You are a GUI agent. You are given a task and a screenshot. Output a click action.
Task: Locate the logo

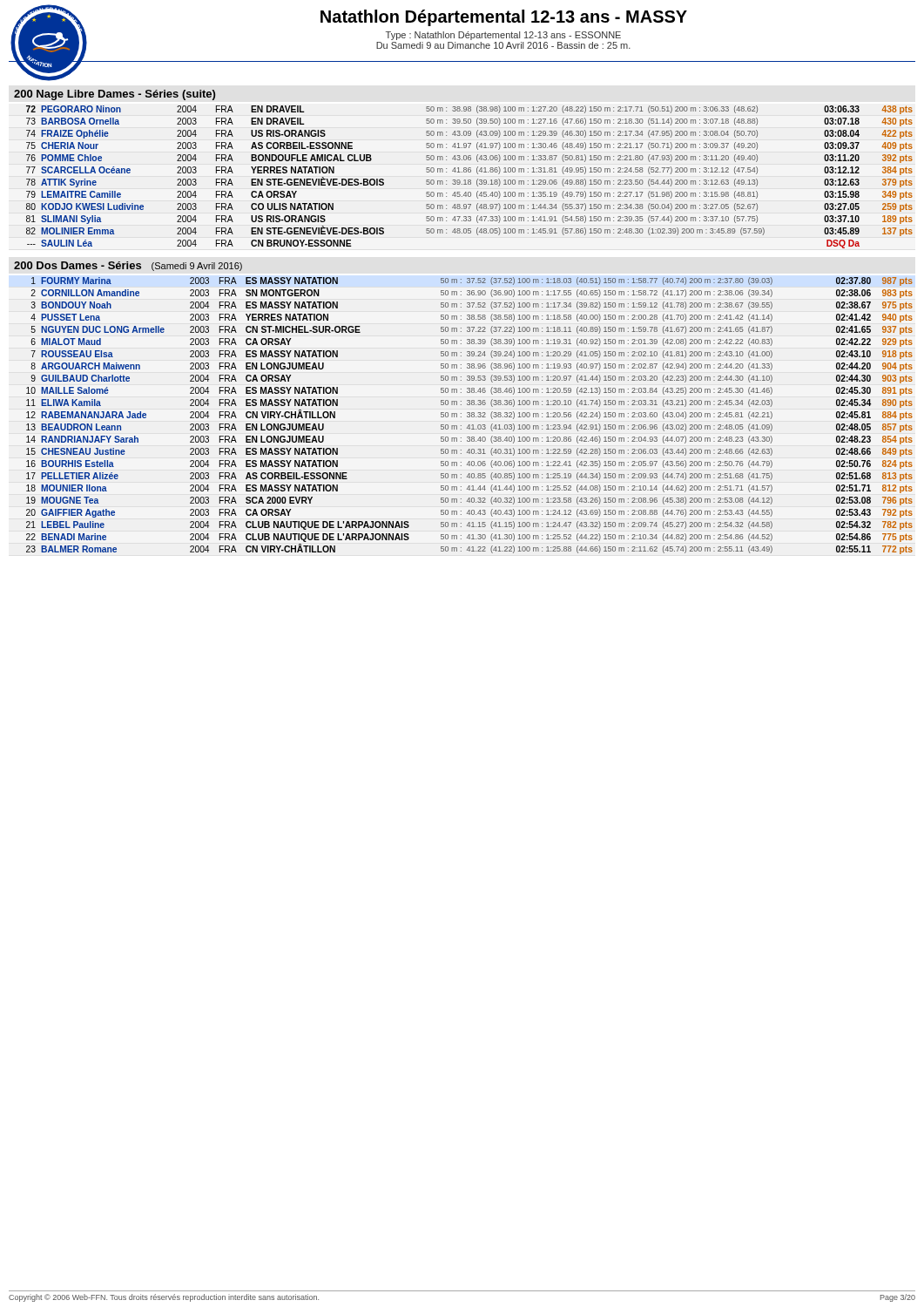coord(49,43)
